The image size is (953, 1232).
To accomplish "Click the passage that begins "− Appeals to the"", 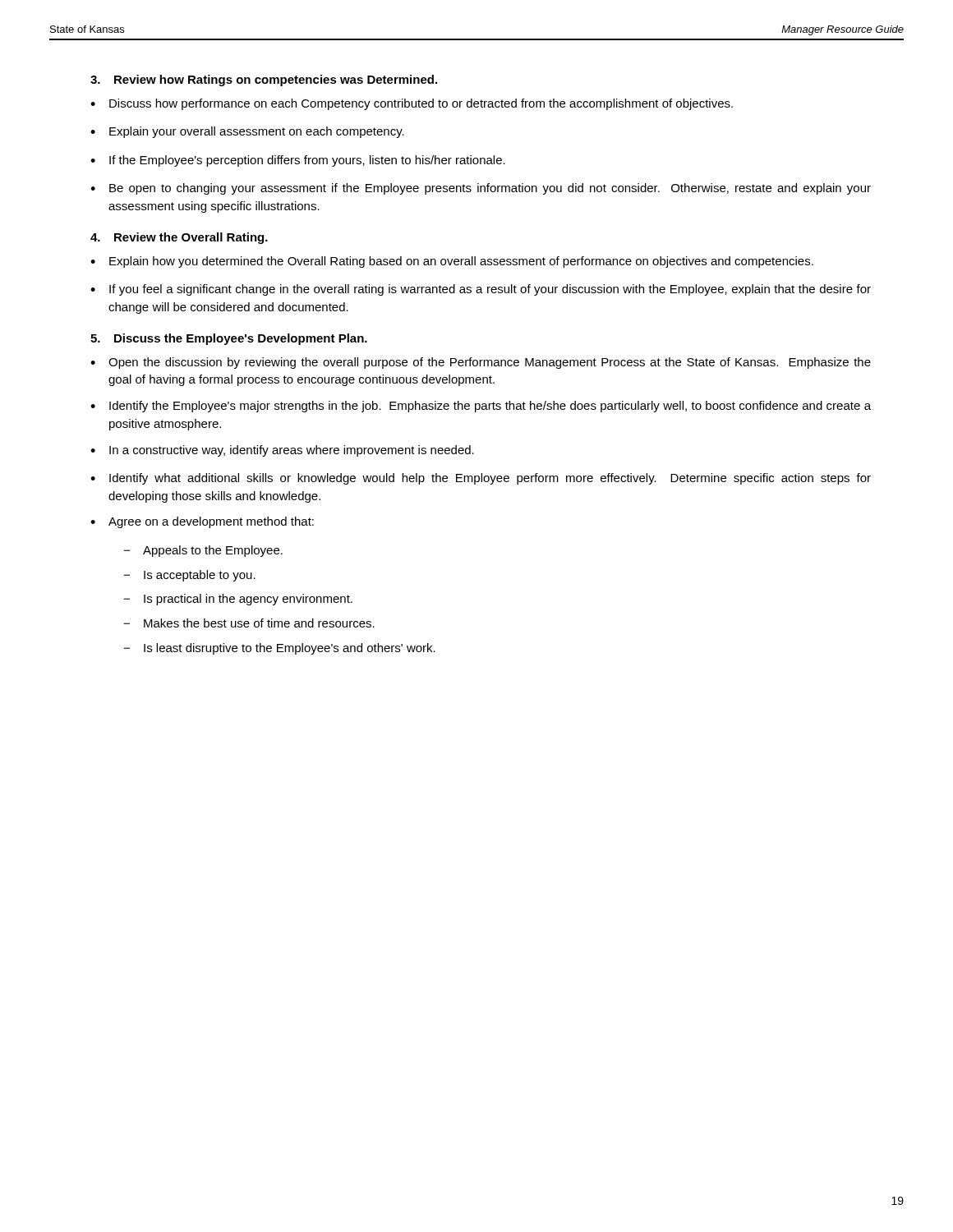I will (x=203, y=551).
